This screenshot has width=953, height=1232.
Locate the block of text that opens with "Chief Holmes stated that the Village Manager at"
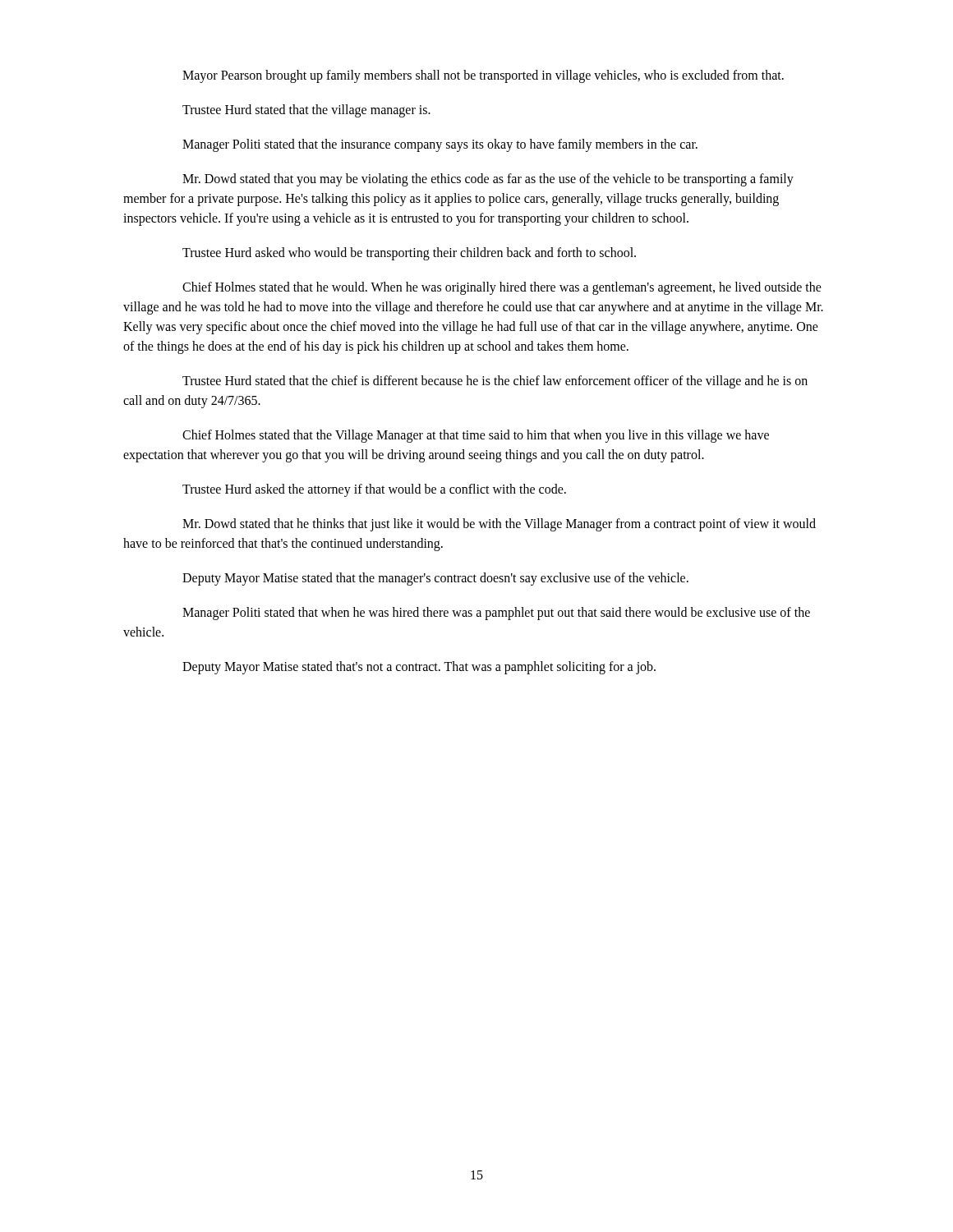446,445
